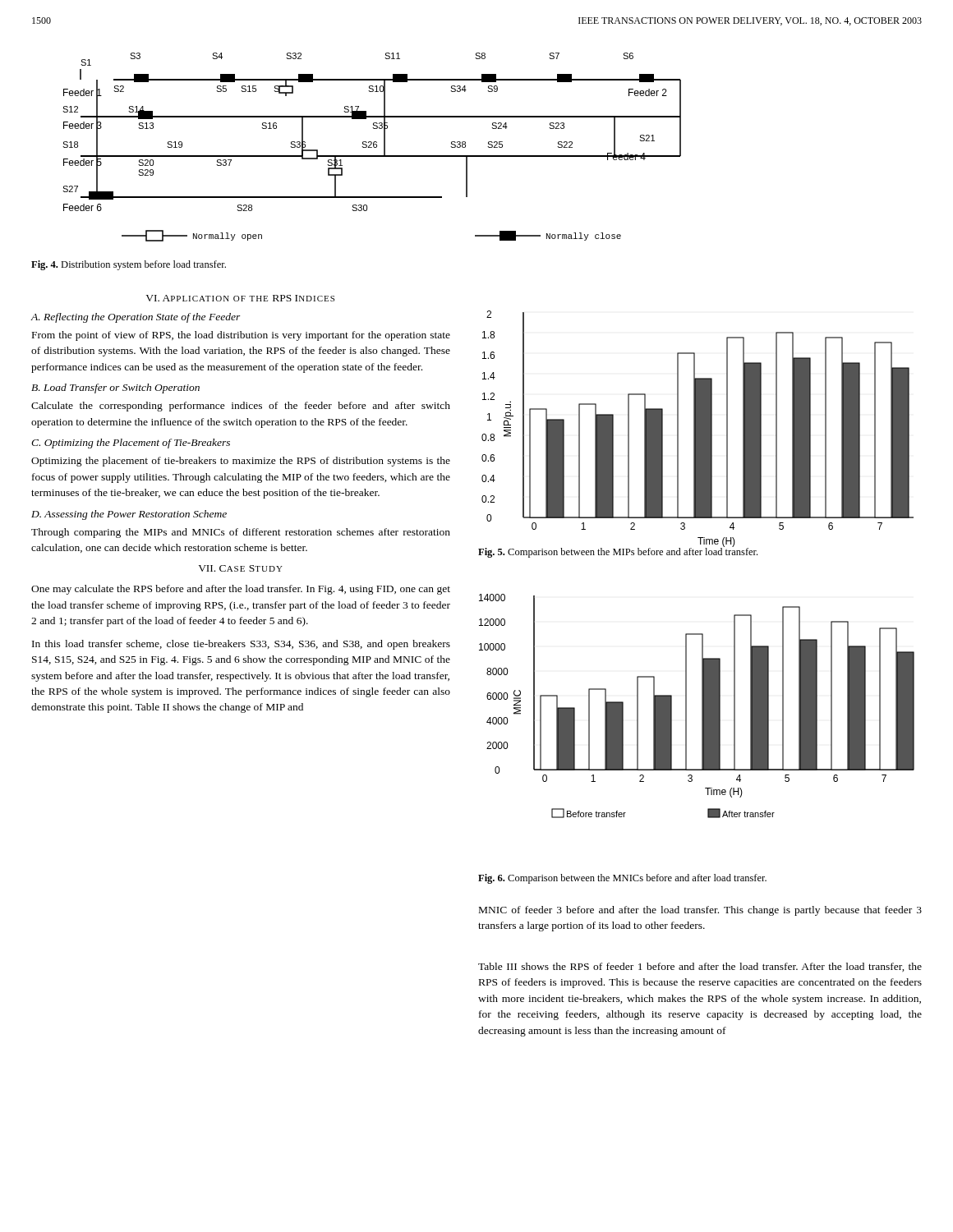
Task: Locate the section header with the text "VII. CASE STUDY"
Action: [x=241, y=568]
